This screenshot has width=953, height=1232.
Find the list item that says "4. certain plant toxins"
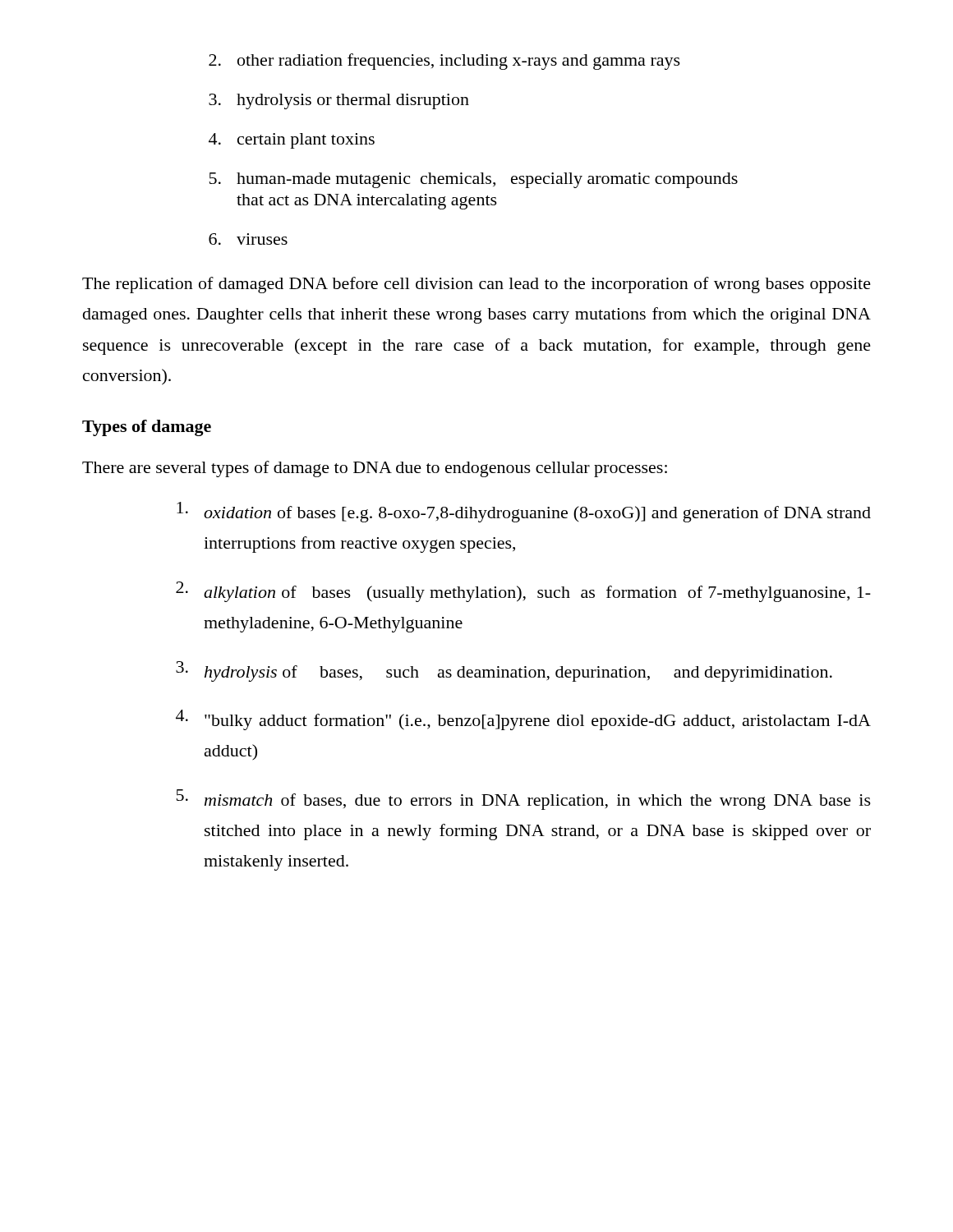tap(292, 141)
